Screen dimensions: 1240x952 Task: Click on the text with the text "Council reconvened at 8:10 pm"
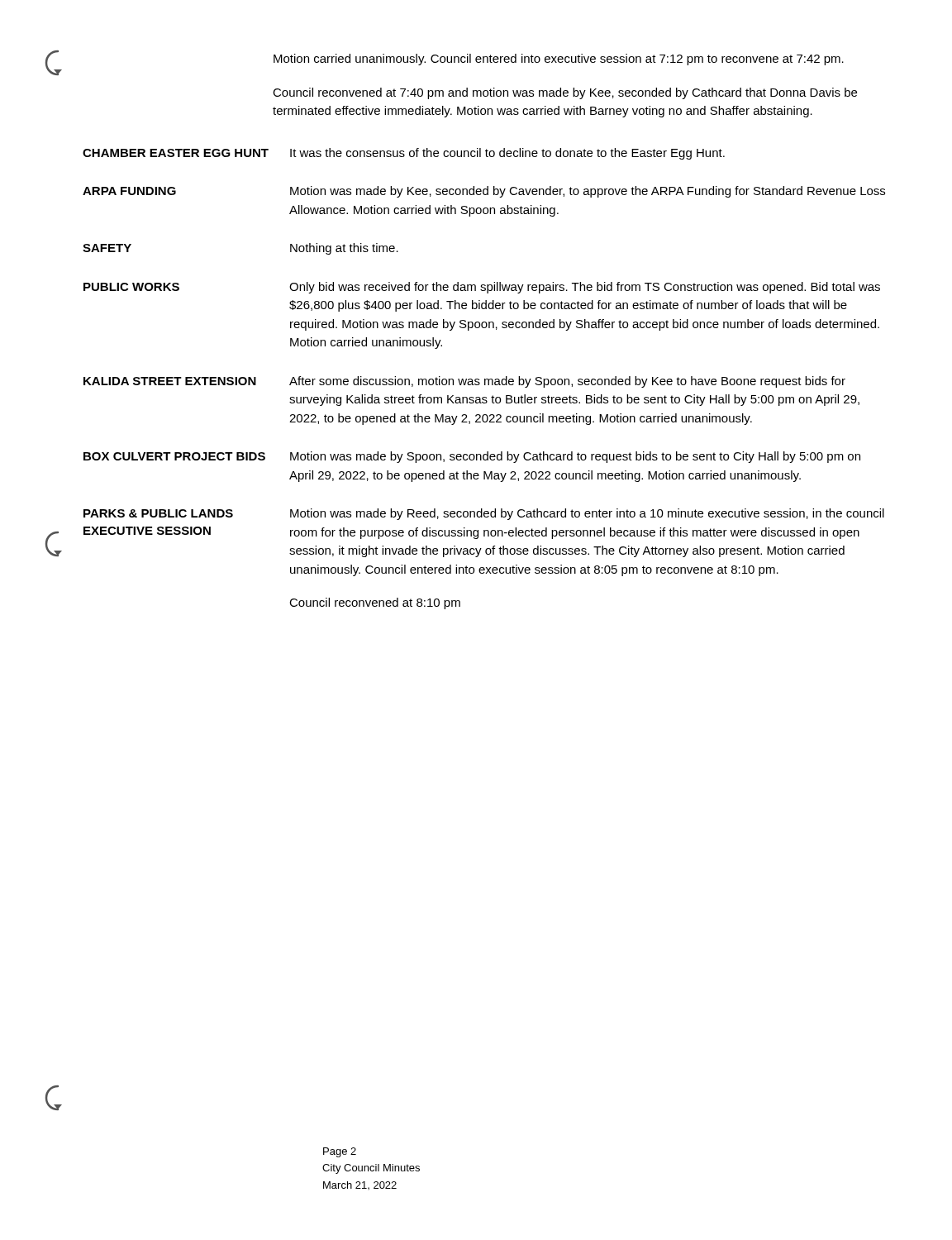click(375, 602)
